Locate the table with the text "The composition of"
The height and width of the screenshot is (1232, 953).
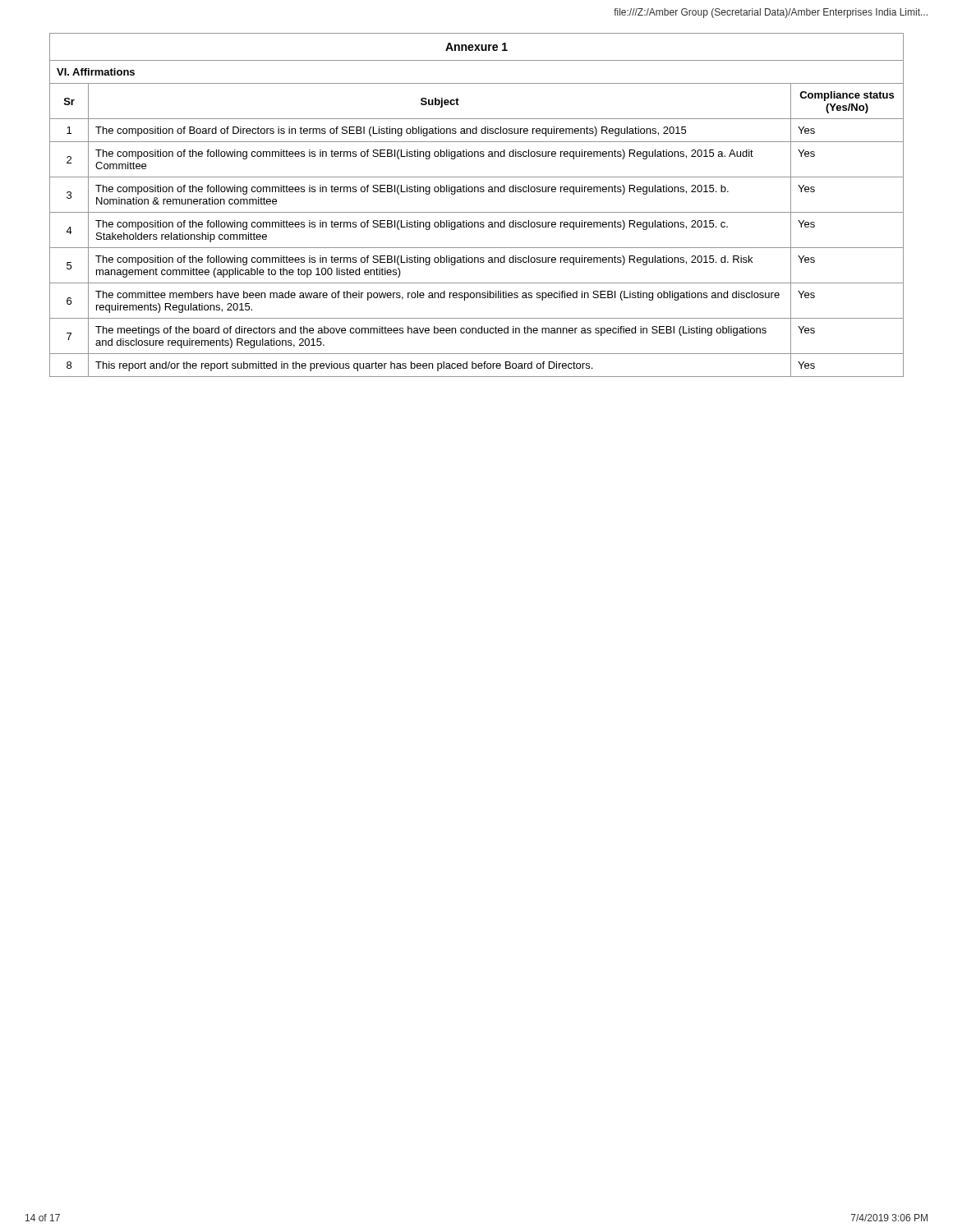point(476,205)
